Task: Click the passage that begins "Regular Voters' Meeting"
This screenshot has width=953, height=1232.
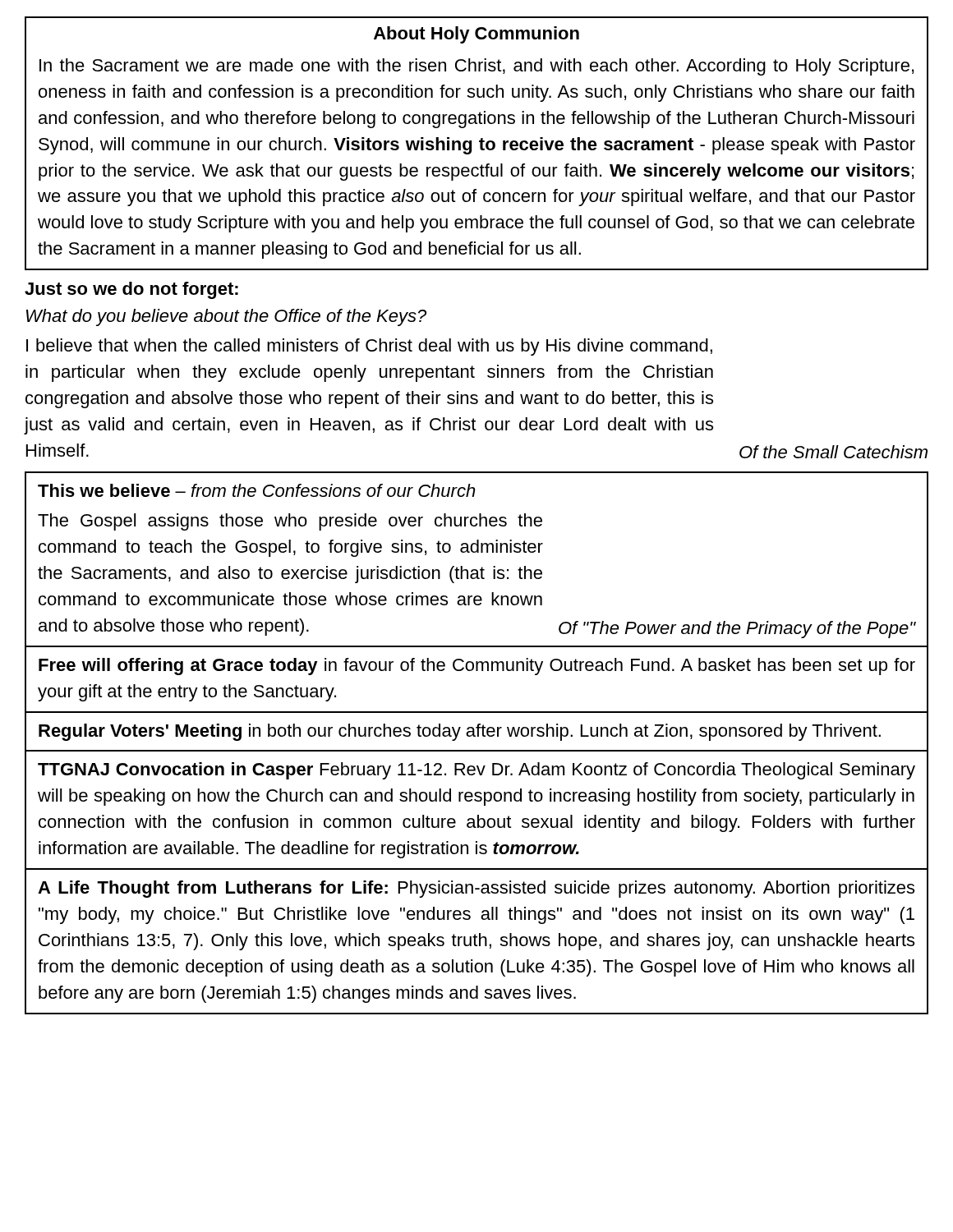Action: pos(476,731)
